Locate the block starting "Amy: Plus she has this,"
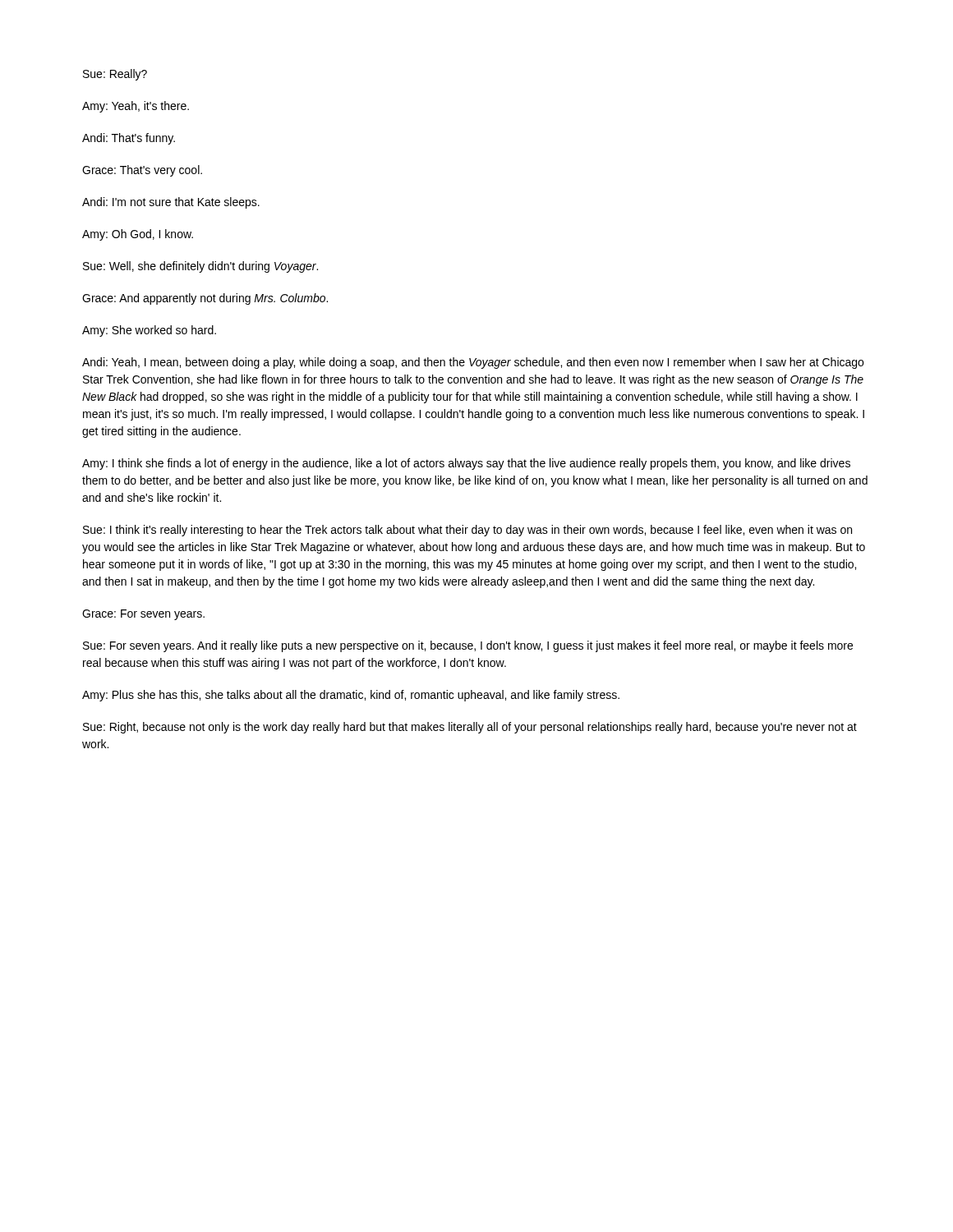 point(351,695)
